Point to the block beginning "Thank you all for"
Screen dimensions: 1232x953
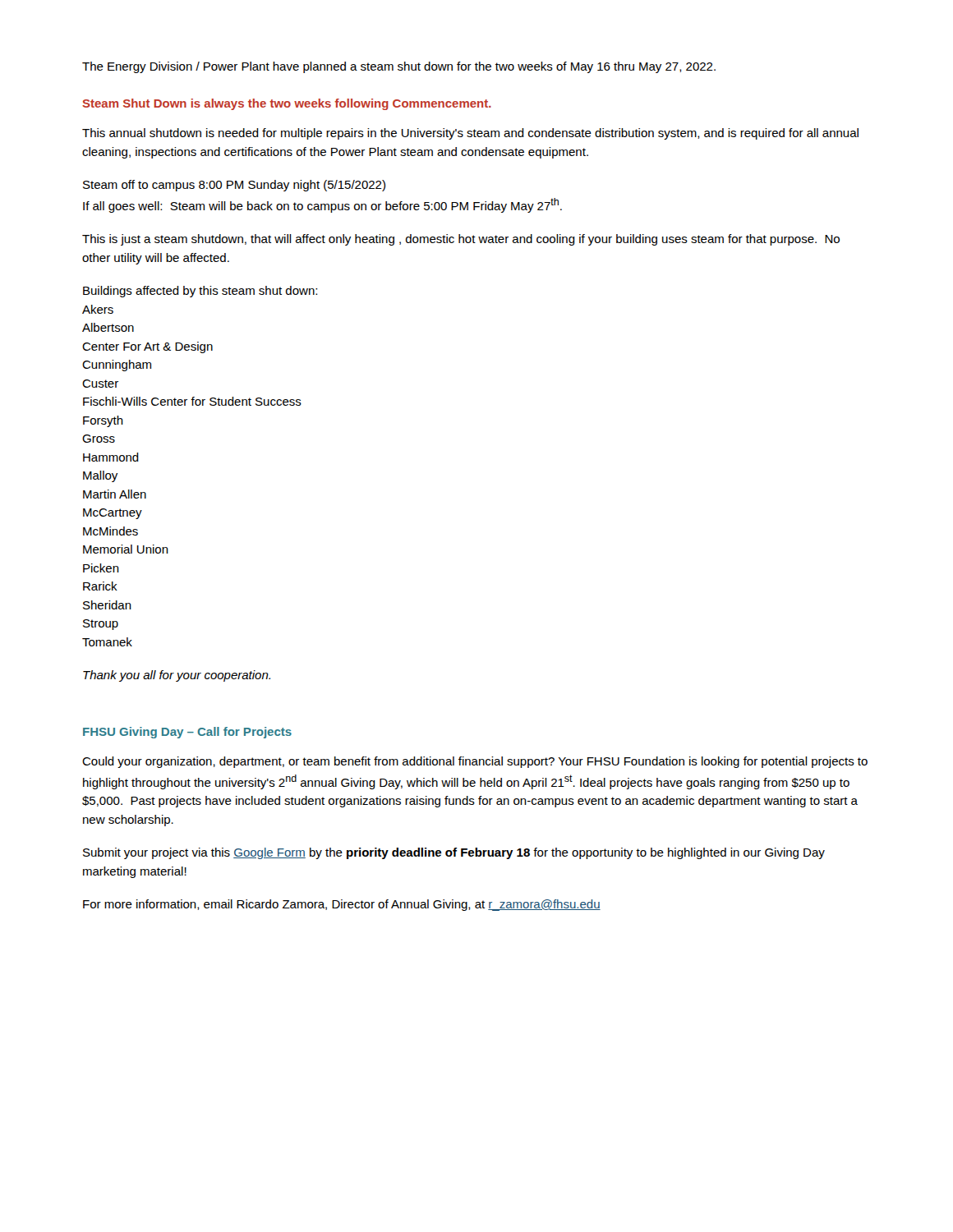point(177,675)
